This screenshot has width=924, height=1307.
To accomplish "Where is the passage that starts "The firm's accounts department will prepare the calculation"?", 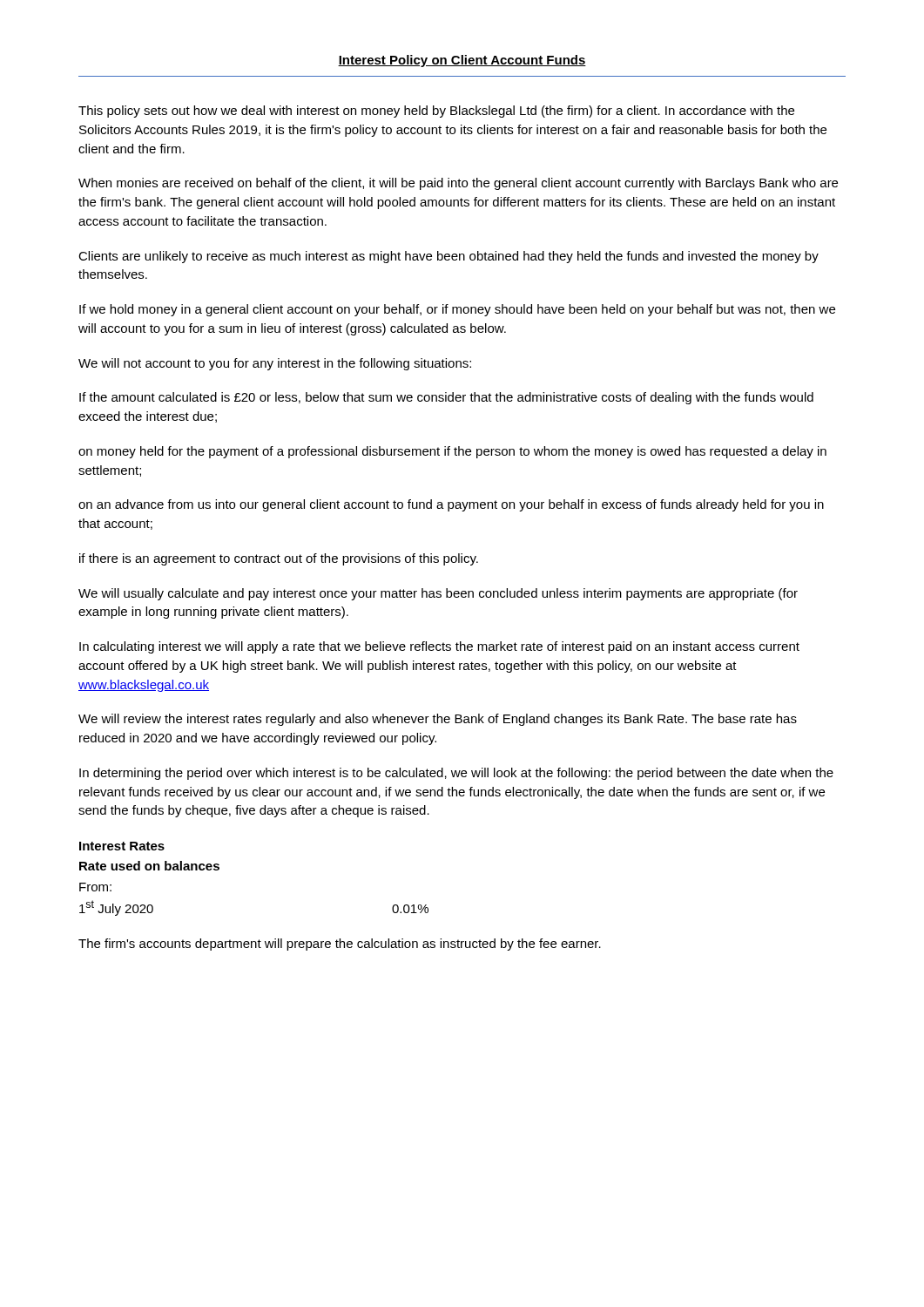I will pyautogui.click(x=340, y=943).
